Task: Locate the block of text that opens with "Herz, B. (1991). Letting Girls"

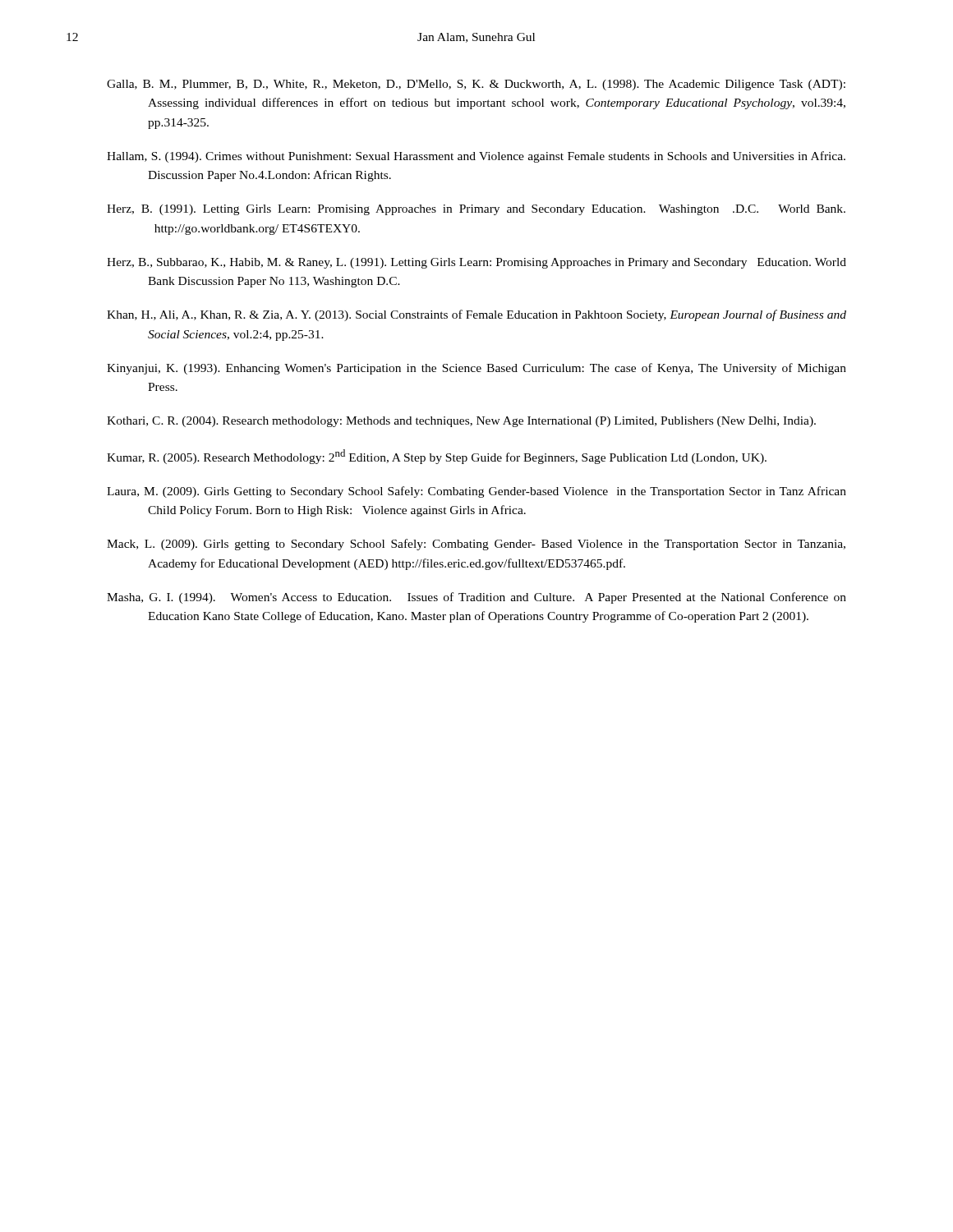Action: pyautogui.click(x=476, y=218)
